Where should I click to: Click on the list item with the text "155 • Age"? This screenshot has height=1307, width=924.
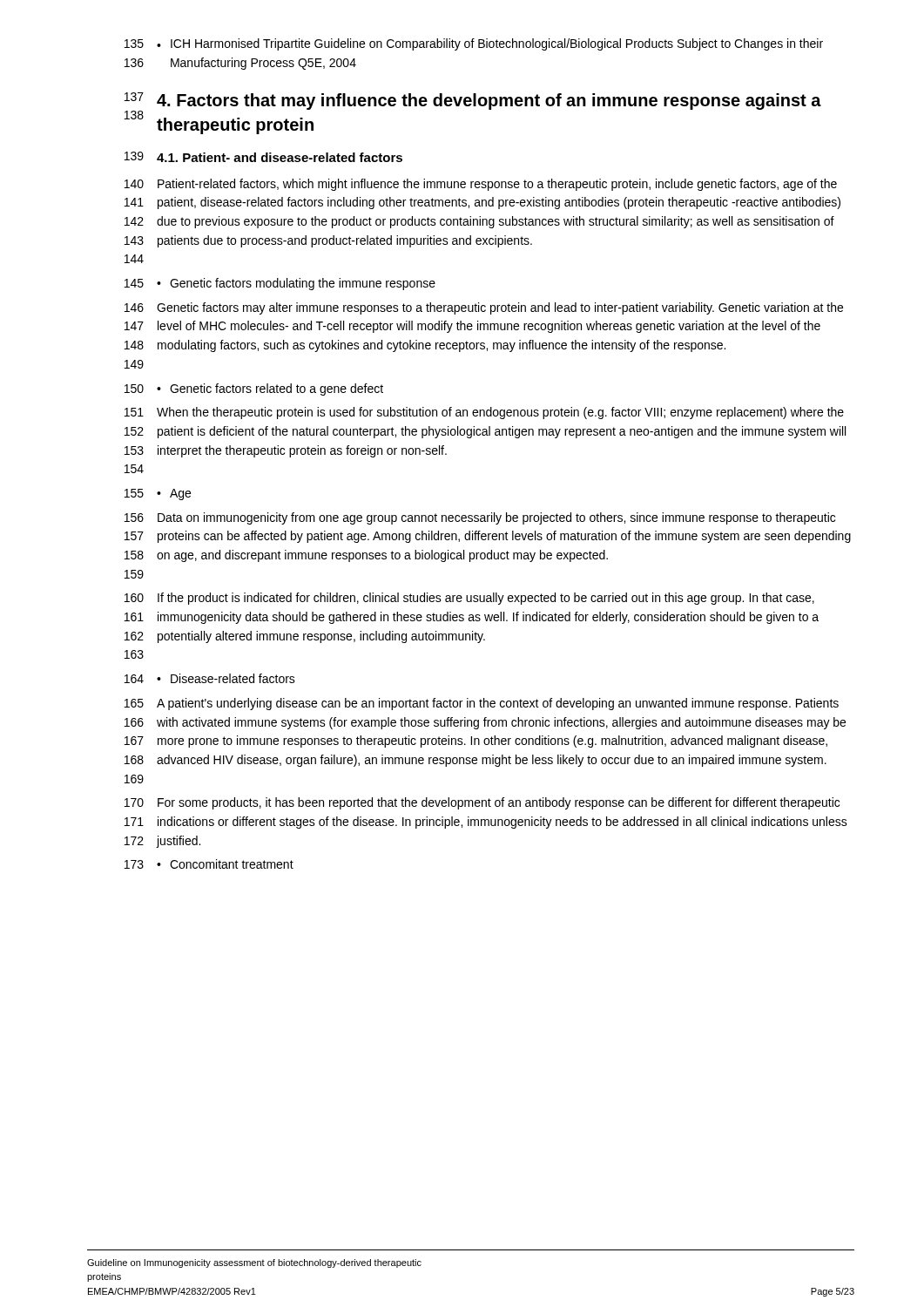(158, 494)
